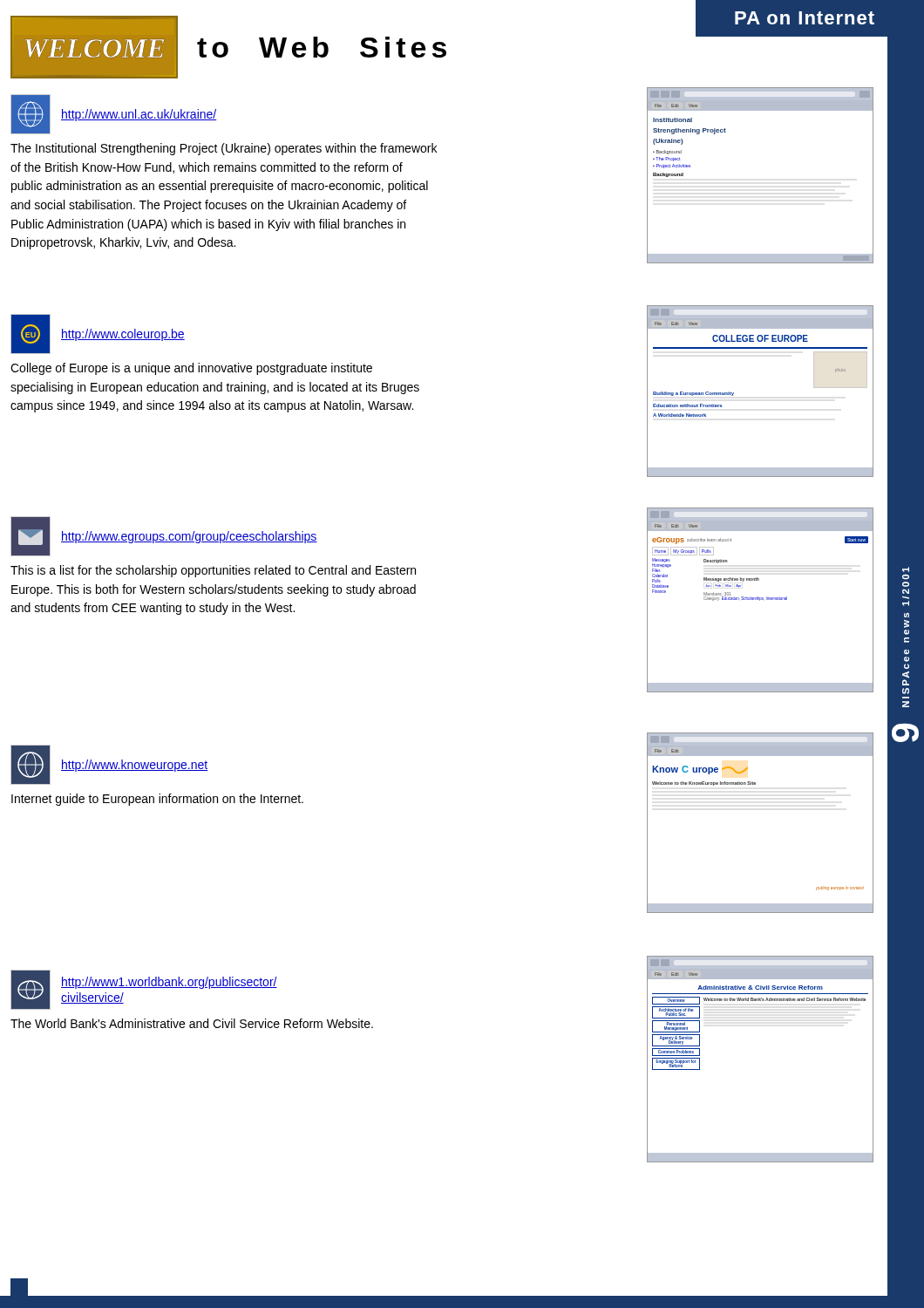
Task: Click the passage that begins "This is a list for the"
Action: click(214, 589)
